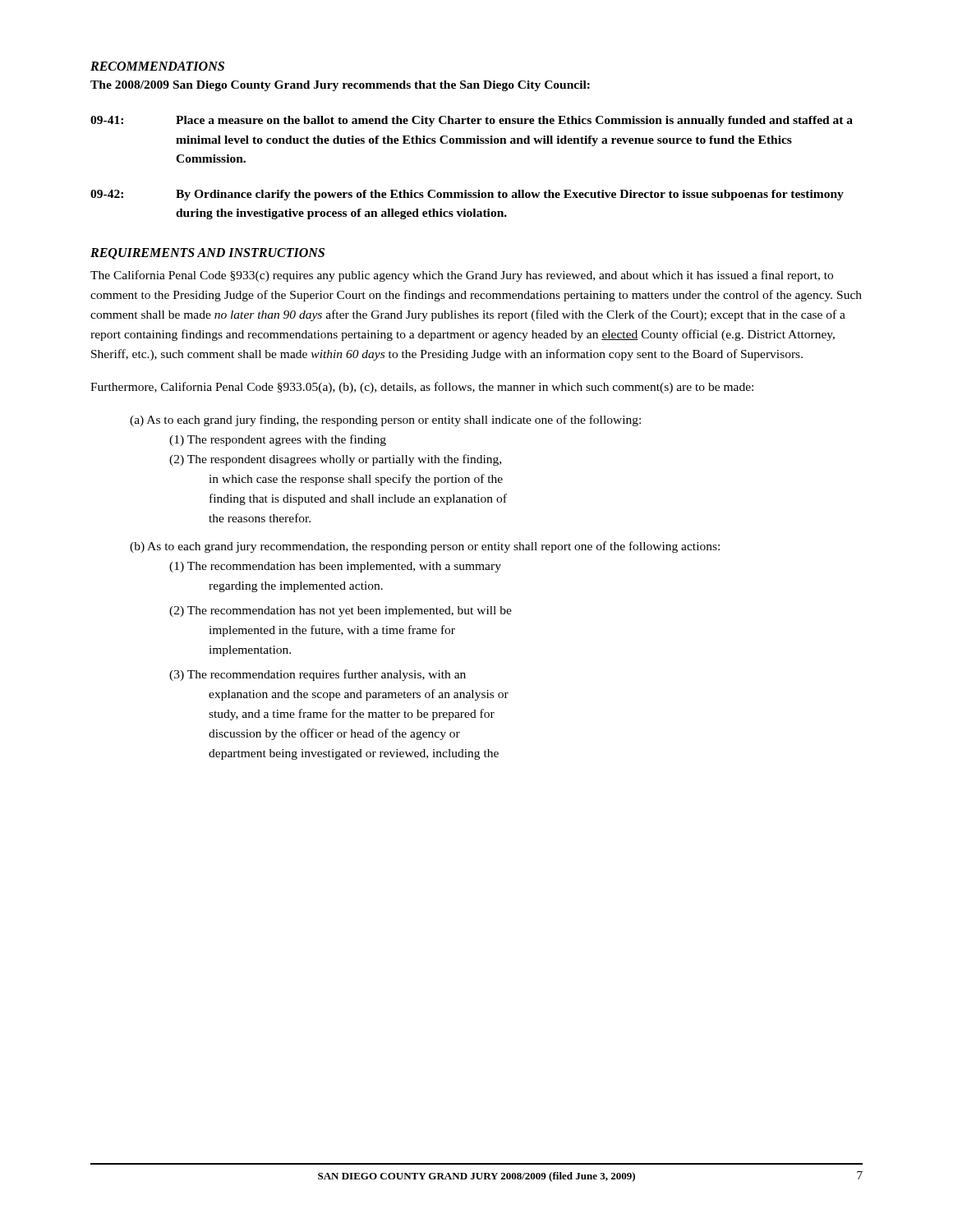Locate the text block that reads "The 2008/2009 San Diego County Grand Jury recommends"

[x=341, y=84]
